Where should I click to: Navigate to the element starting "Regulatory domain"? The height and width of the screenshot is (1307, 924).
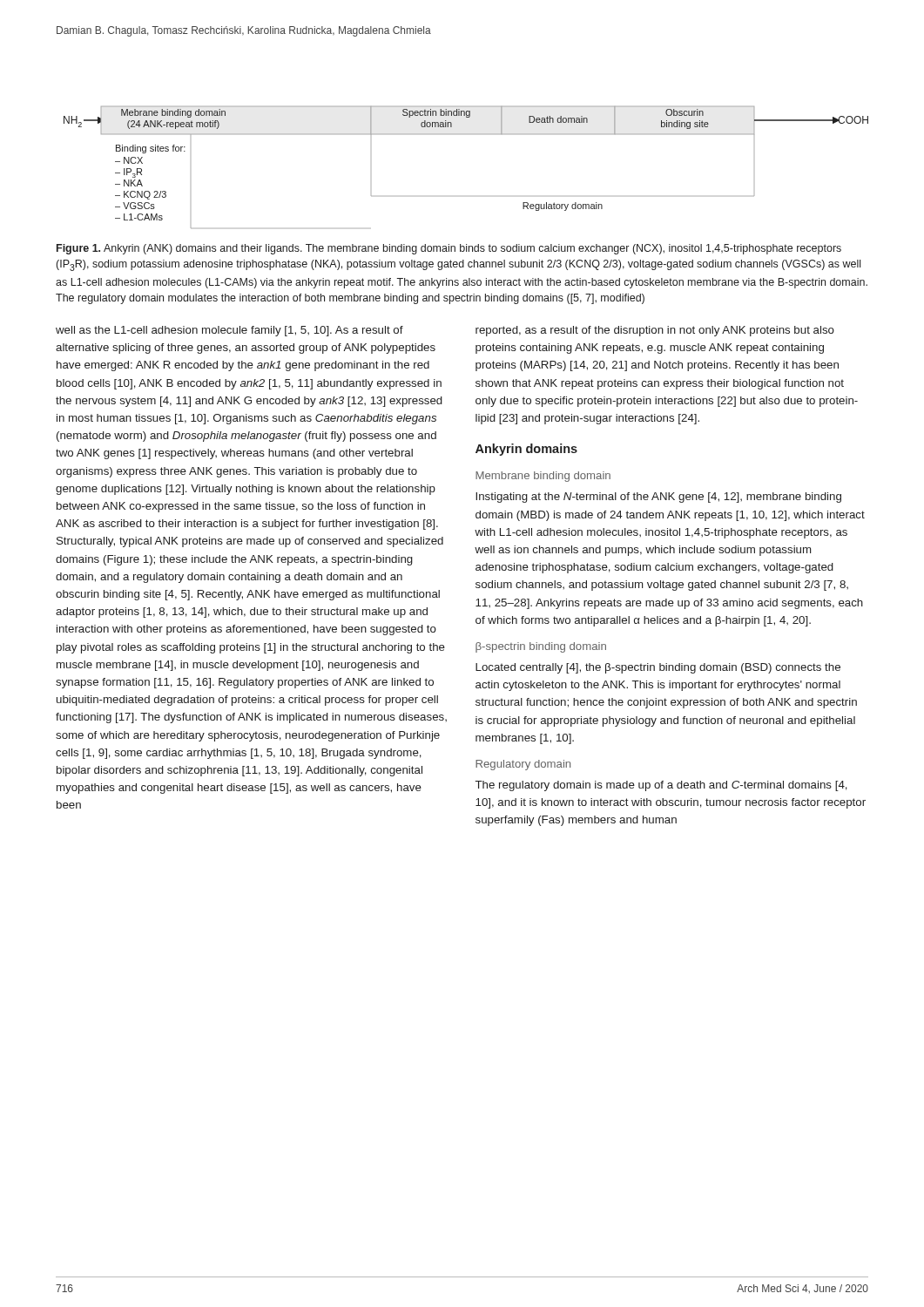pyautogui.click(x=523, y=764)
